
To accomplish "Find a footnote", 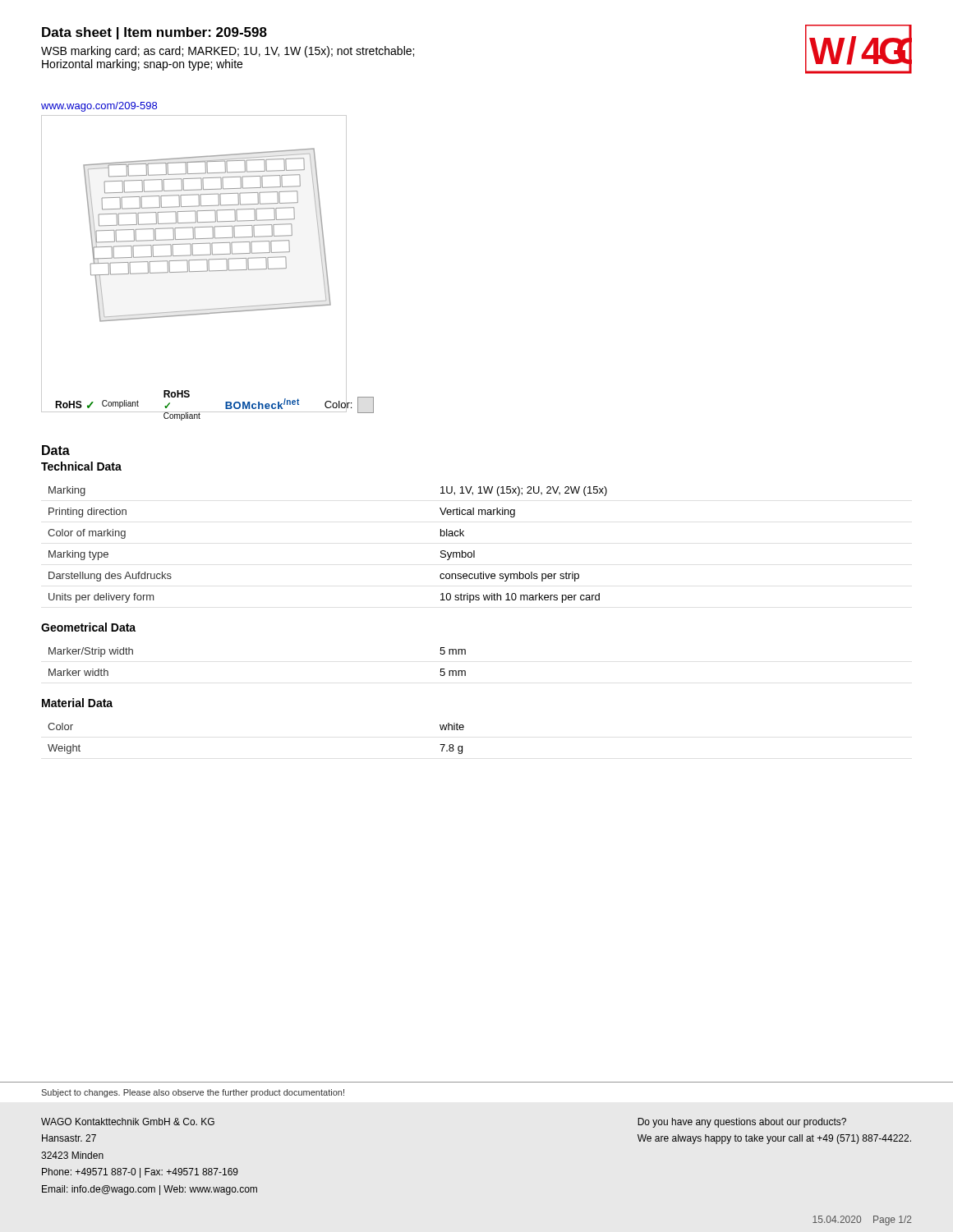I will tap(193, 1092).
